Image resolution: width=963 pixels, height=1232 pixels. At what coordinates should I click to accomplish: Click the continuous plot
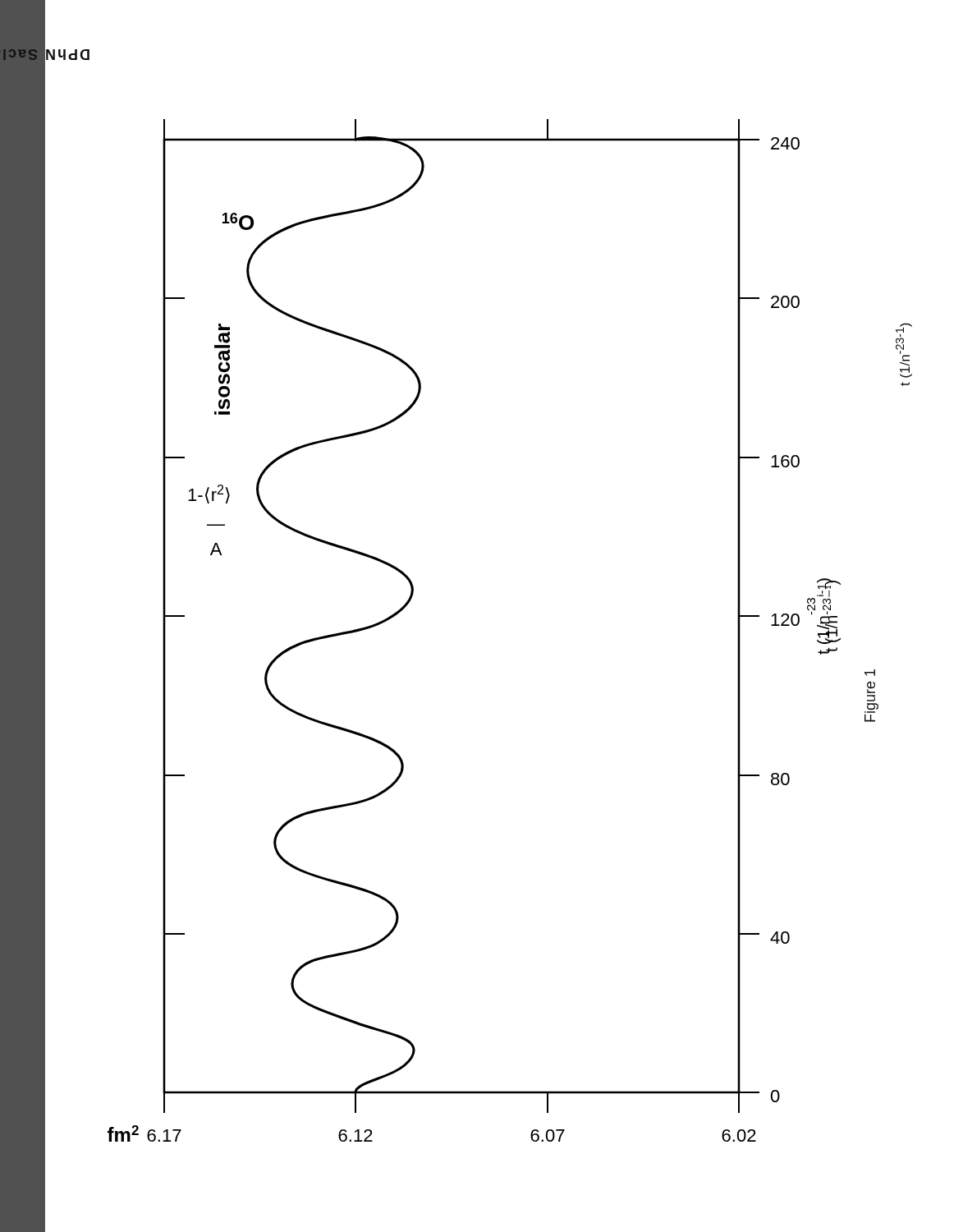[468, 628]
